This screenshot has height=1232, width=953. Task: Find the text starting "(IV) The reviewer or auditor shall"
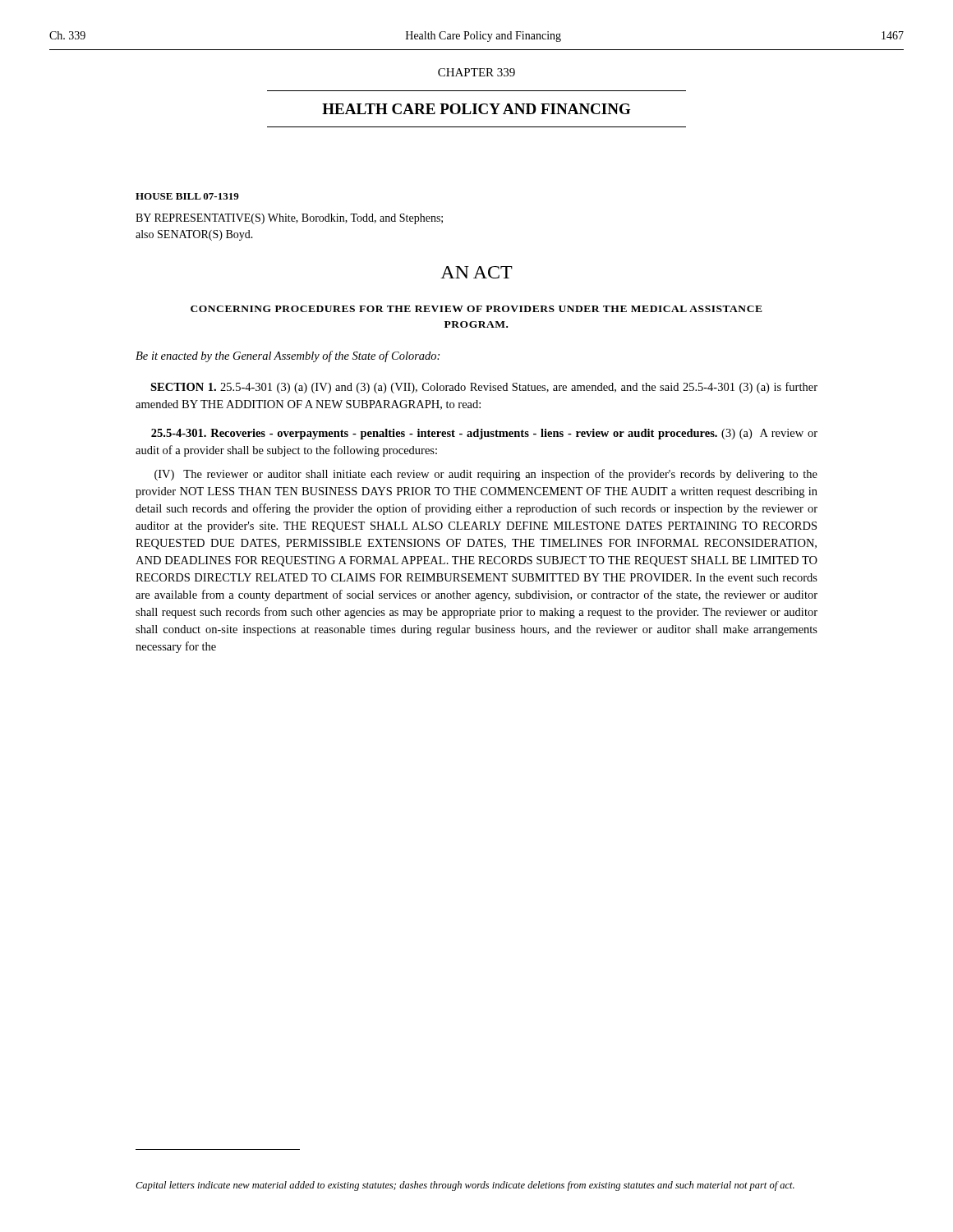pyautogui.click(x=476, y=560)
